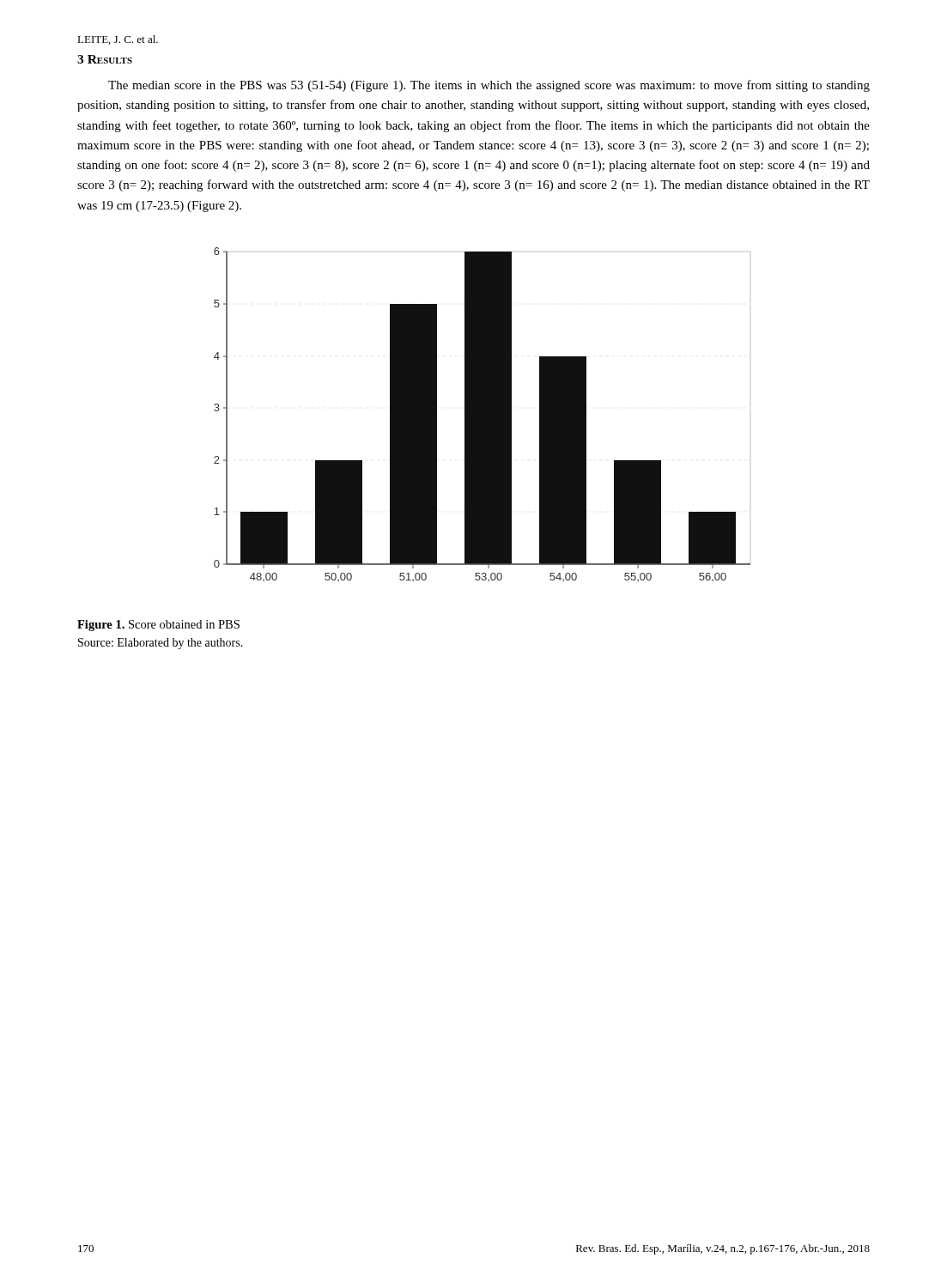Select a bar chart
This screenshot has height=1288, width=947.
pyautogui.click(x=474, y=445)
